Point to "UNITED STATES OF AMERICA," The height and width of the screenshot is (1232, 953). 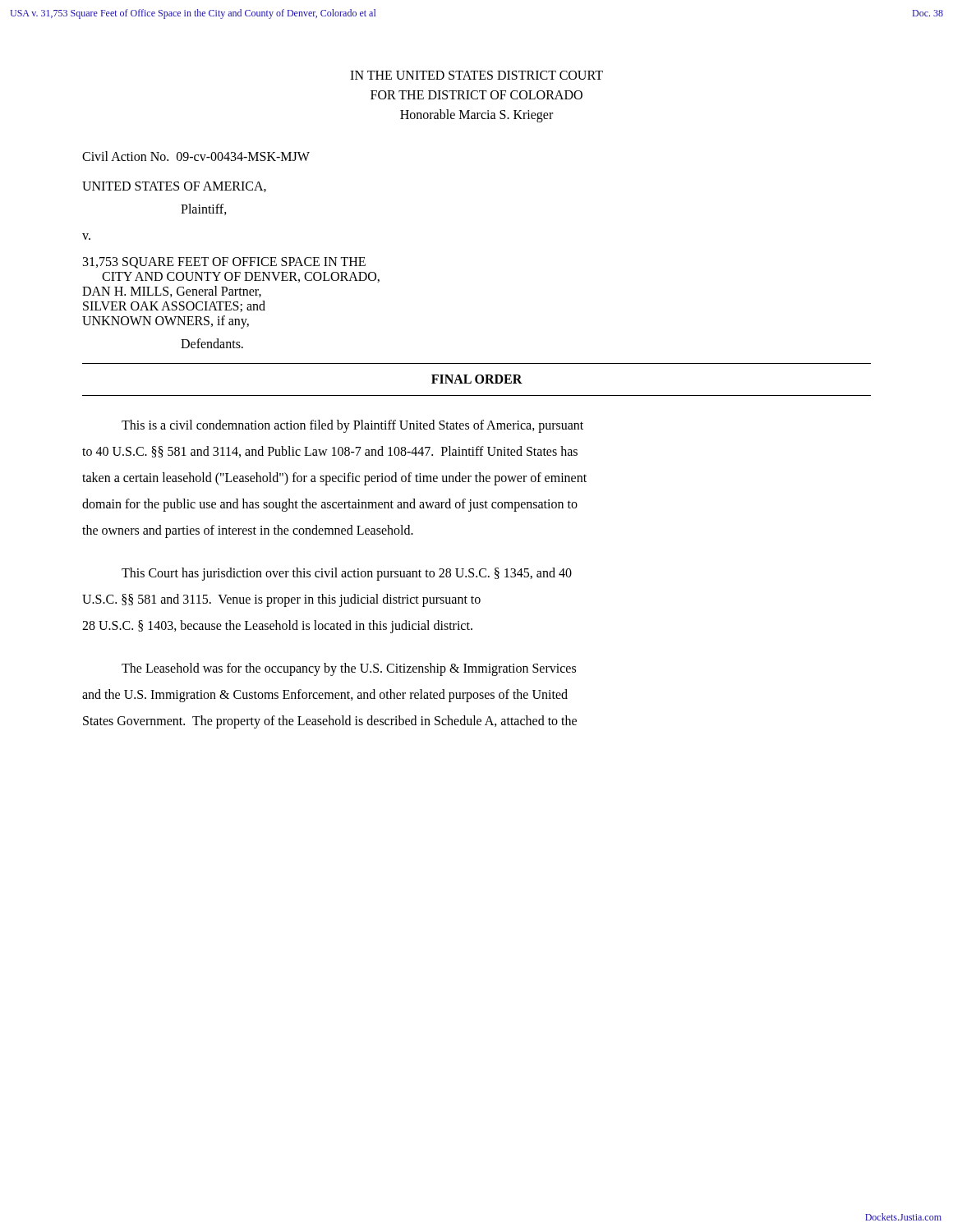coord(174,186)
